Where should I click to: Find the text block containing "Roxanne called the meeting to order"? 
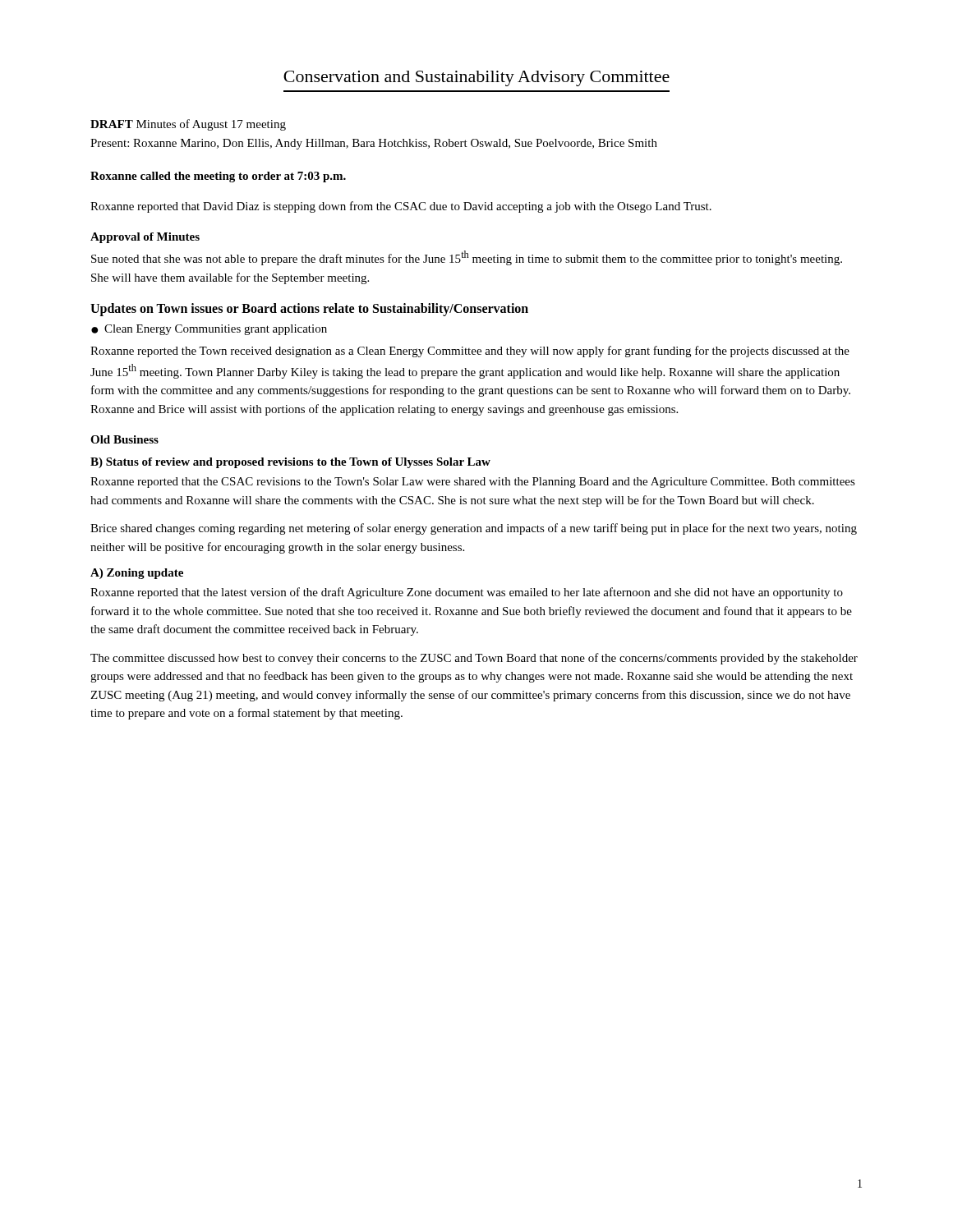pyautogui.click(x=218, y=176)
